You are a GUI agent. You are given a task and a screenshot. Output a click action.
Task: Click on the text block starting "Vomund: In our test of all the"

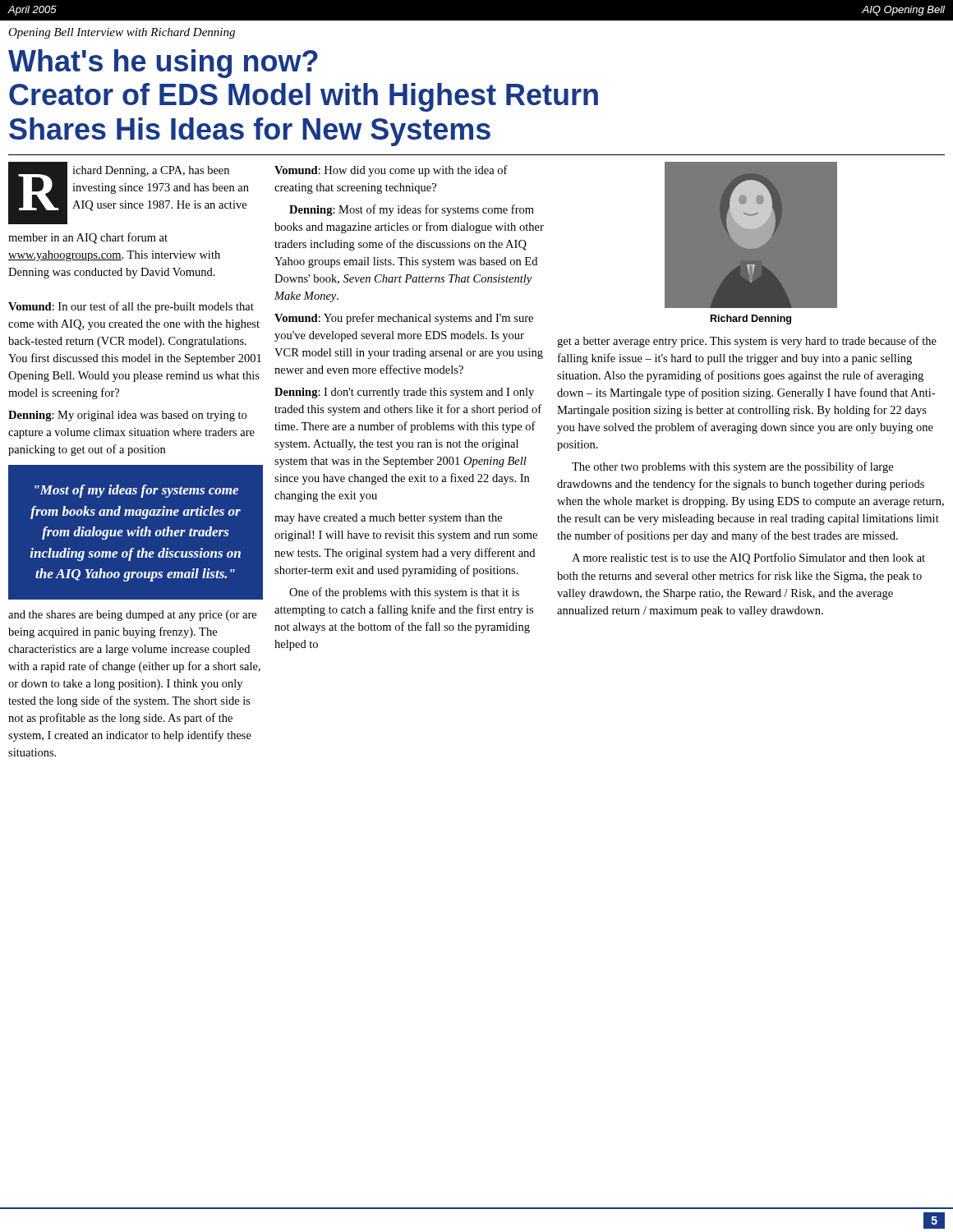click(136, 350)
